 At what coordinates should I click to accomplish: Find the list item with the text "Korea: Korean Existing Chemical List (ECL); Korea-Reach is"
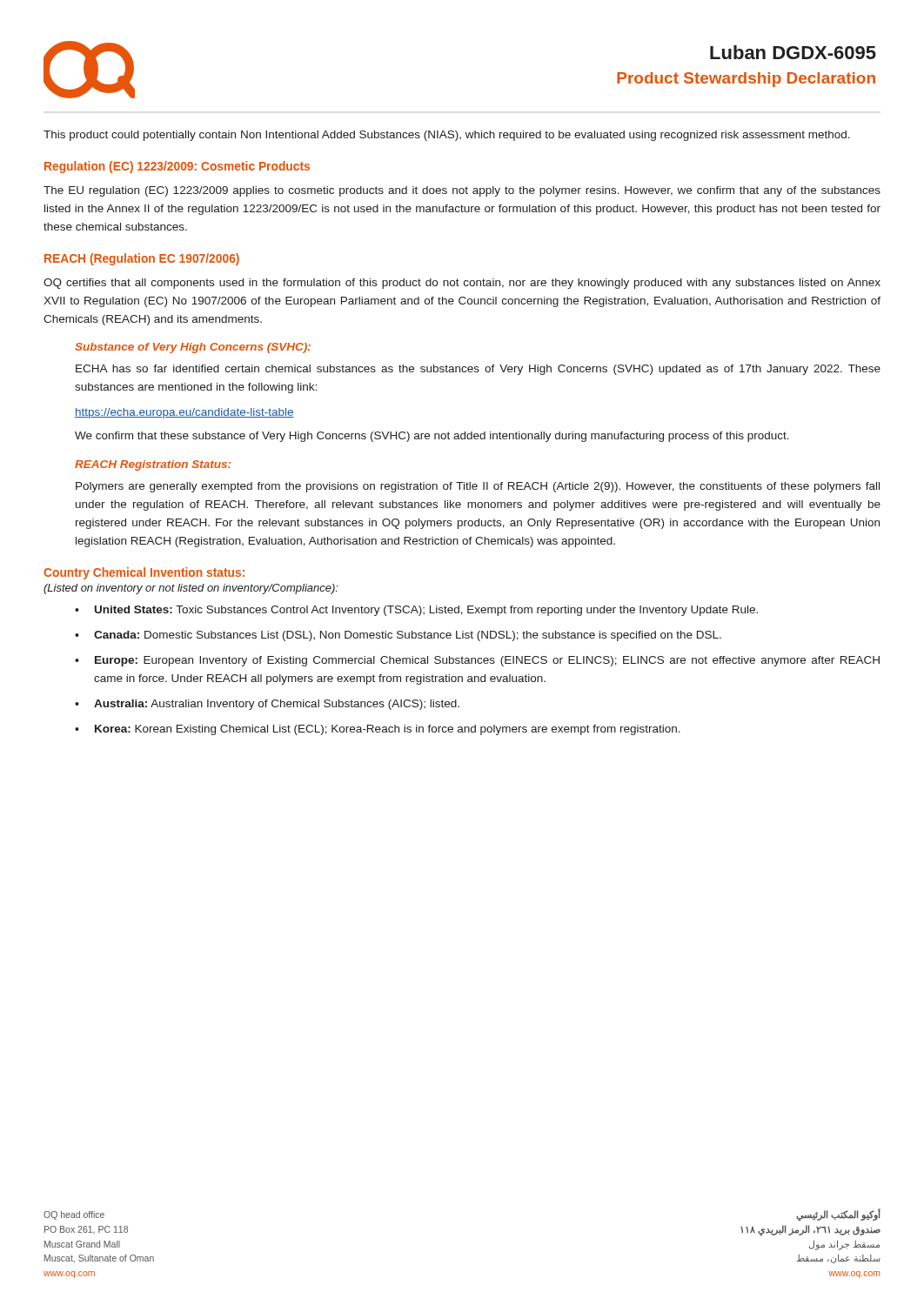pyautogui.click(x=387, y=728)
